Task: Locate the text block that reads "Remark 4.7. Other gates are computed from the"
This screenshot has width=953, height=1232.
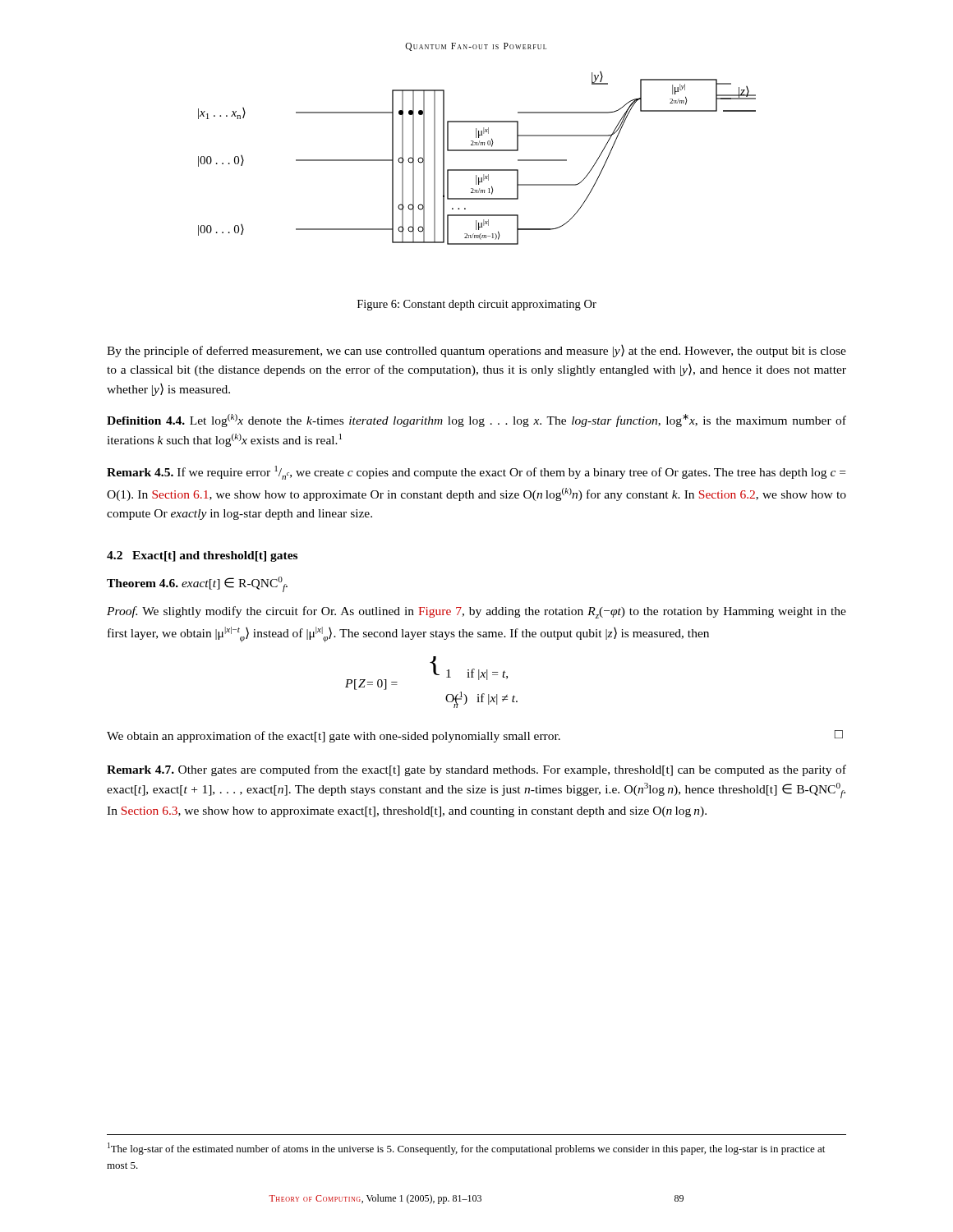Action: click(476, 790)
